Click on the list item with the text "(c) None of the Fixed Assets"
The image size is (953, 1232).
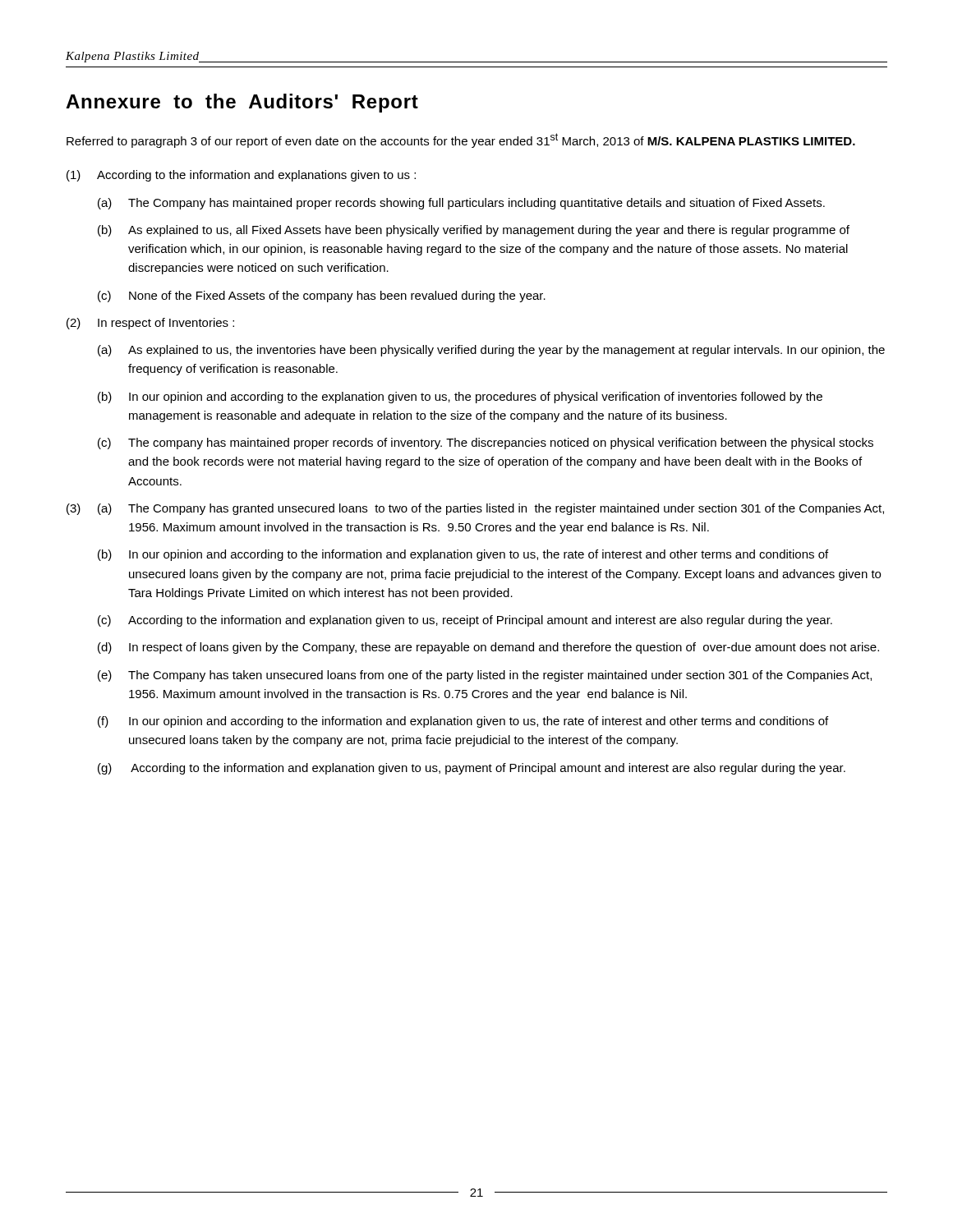492,295
